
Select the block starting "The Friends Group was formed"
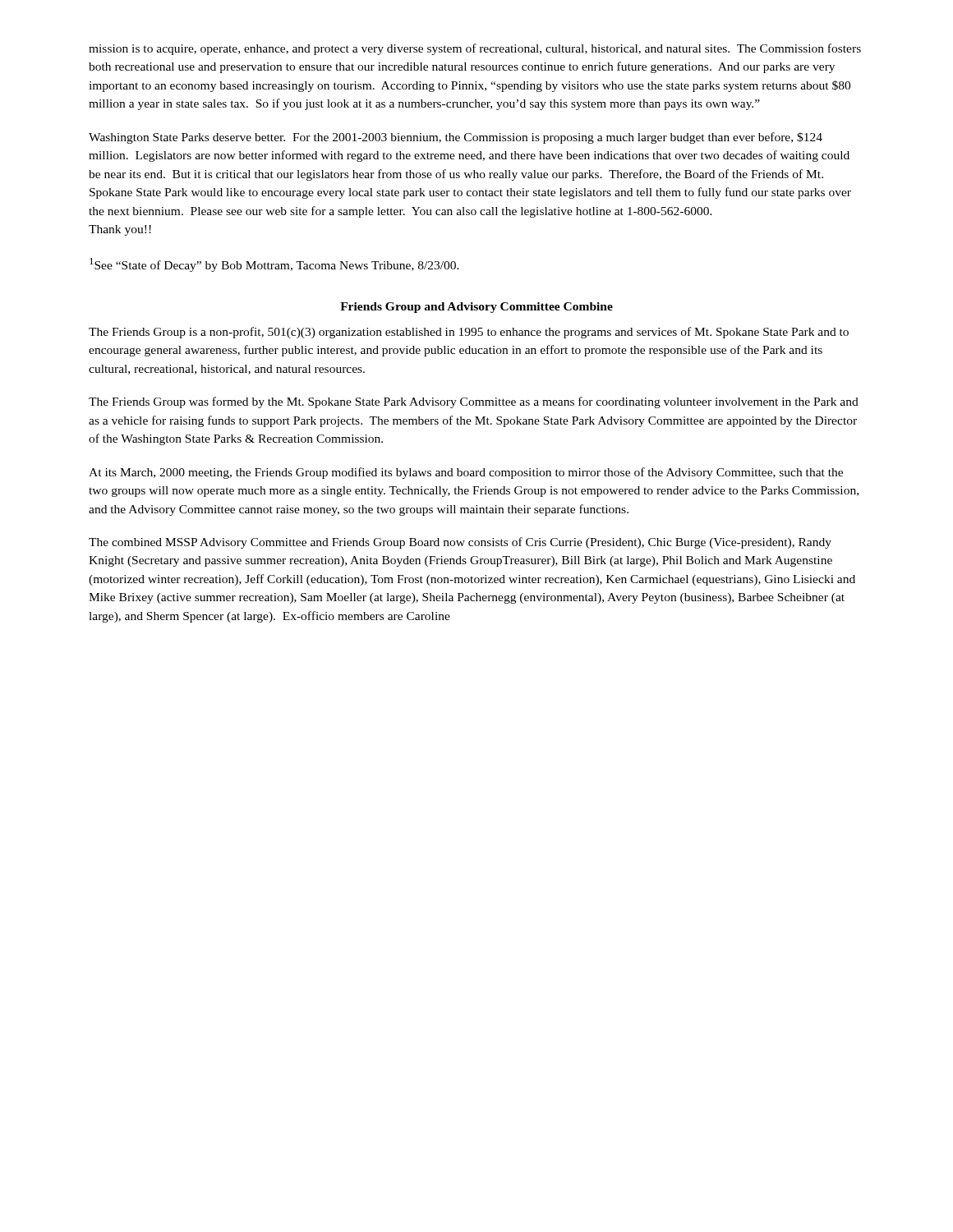pos(473,420)
